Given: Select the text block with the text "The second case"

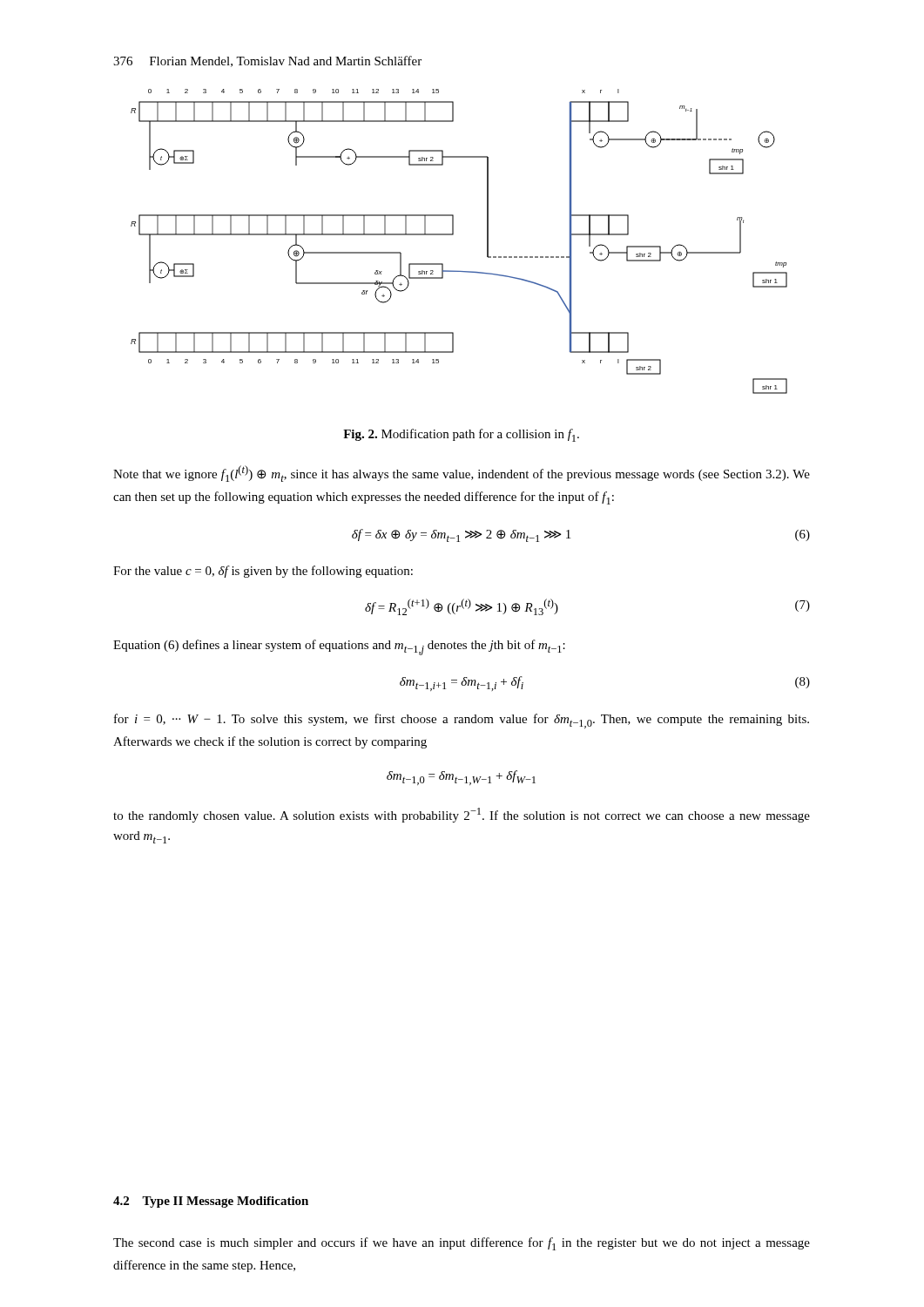Looking at the screenshot, I should (462, 1254).
